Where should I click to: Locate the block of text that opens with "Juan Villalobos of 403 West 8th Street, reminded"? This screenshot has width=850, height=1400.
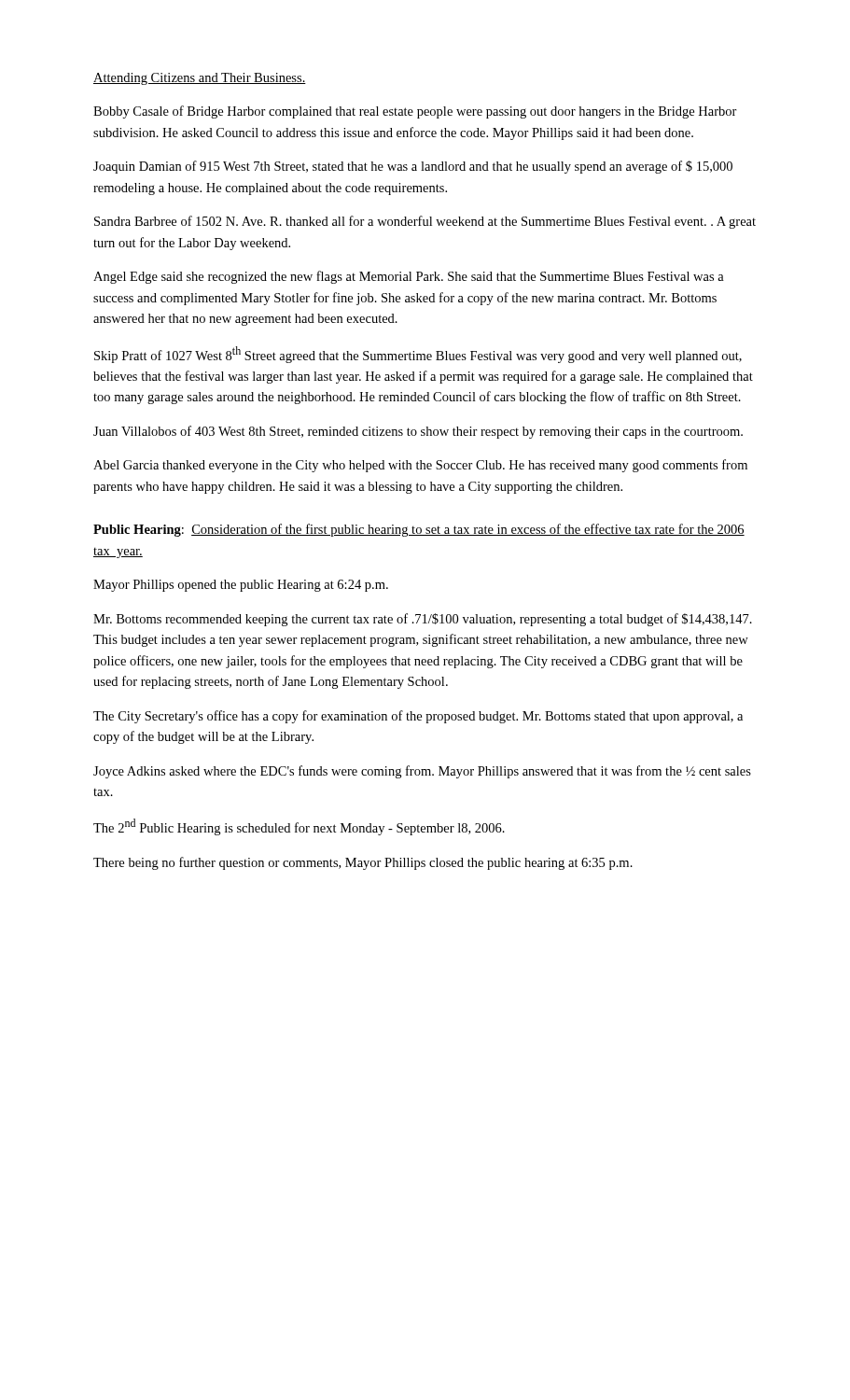click(x=418, y=431)
